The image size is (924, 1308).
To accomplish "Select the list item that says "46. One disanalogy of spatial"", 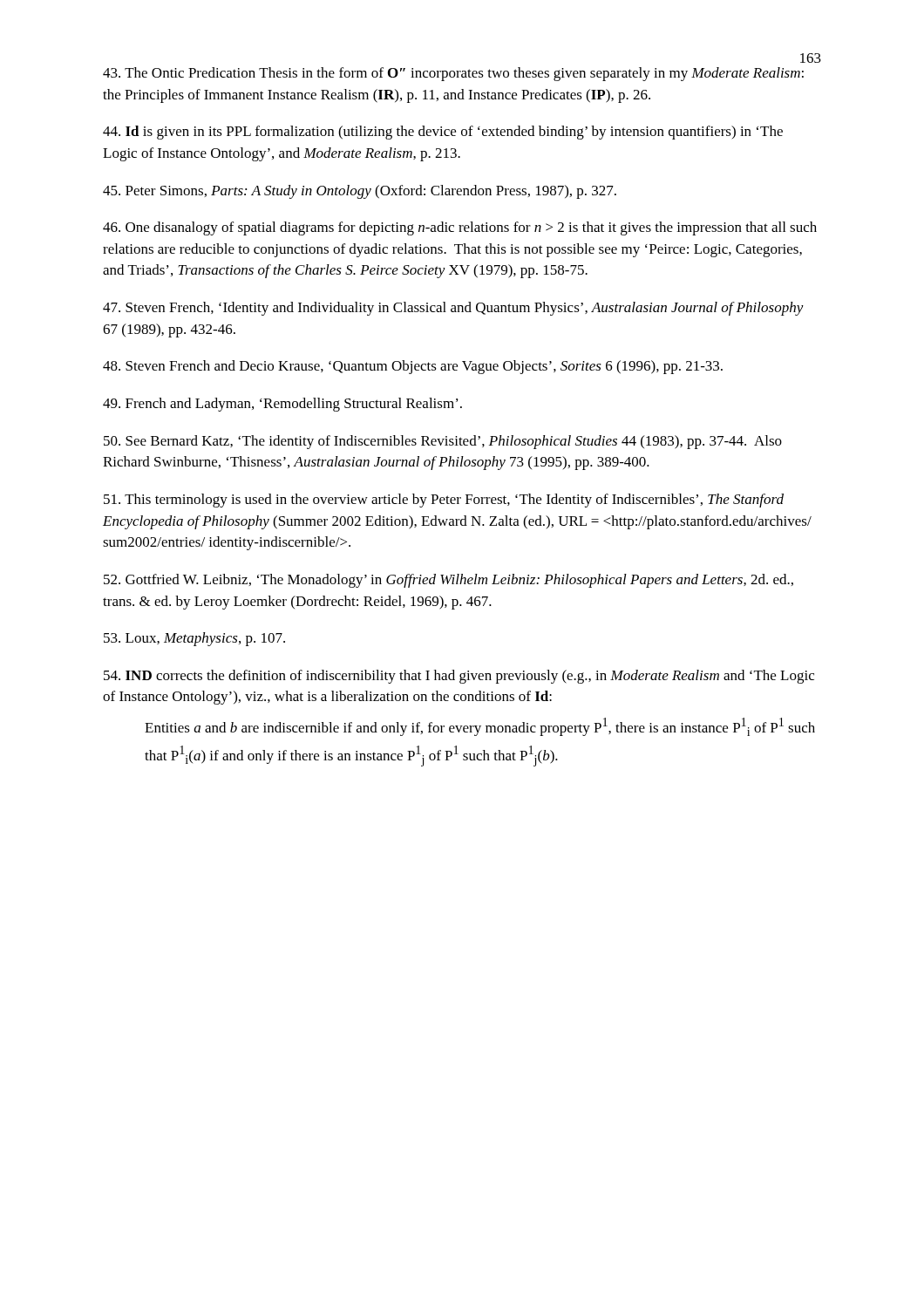I will coord(462,250).
